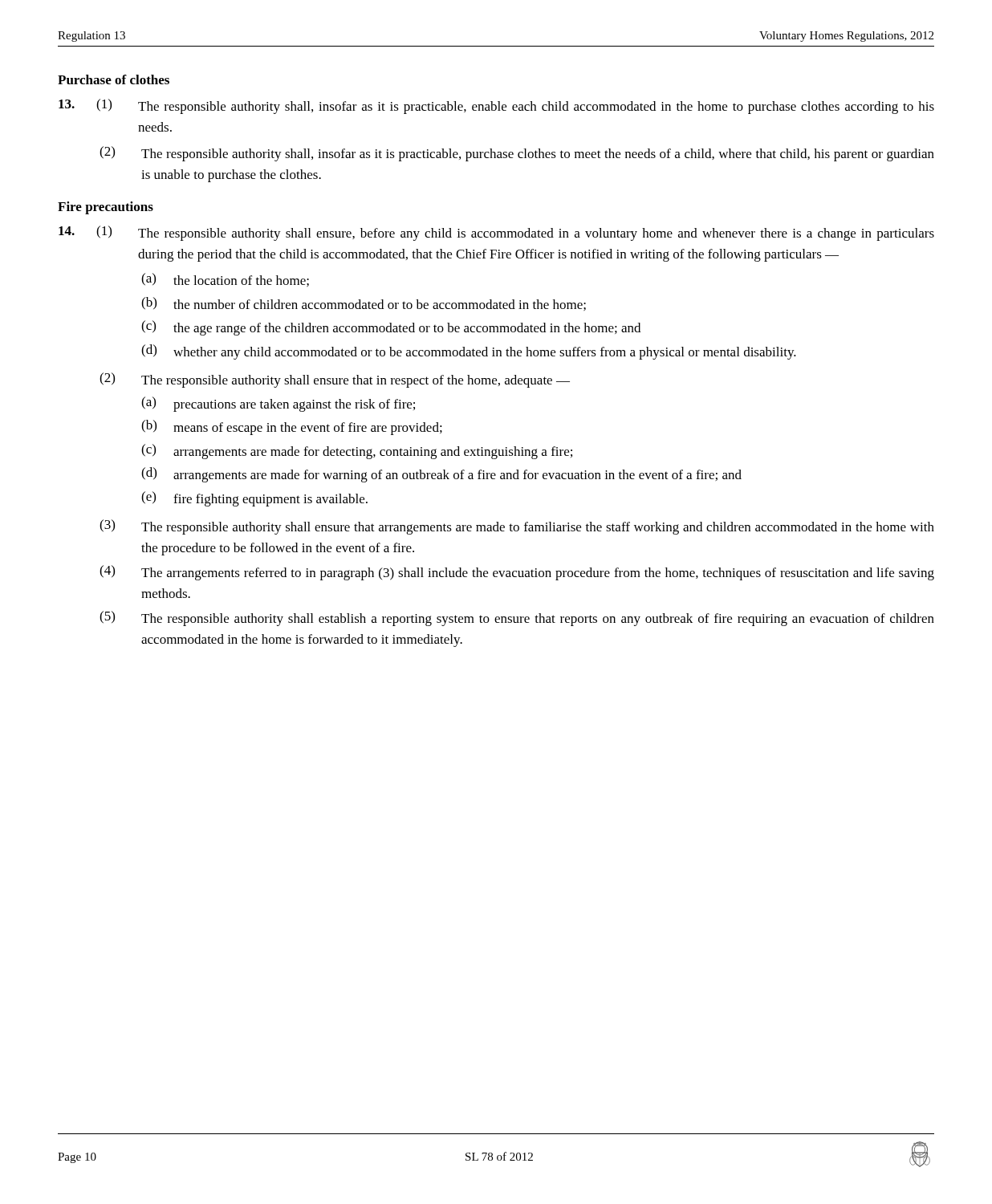Screen dimensions: 1204x992
Task: Point to the element starting "(d) arrangements are"
Action: (x=496, y=475)
